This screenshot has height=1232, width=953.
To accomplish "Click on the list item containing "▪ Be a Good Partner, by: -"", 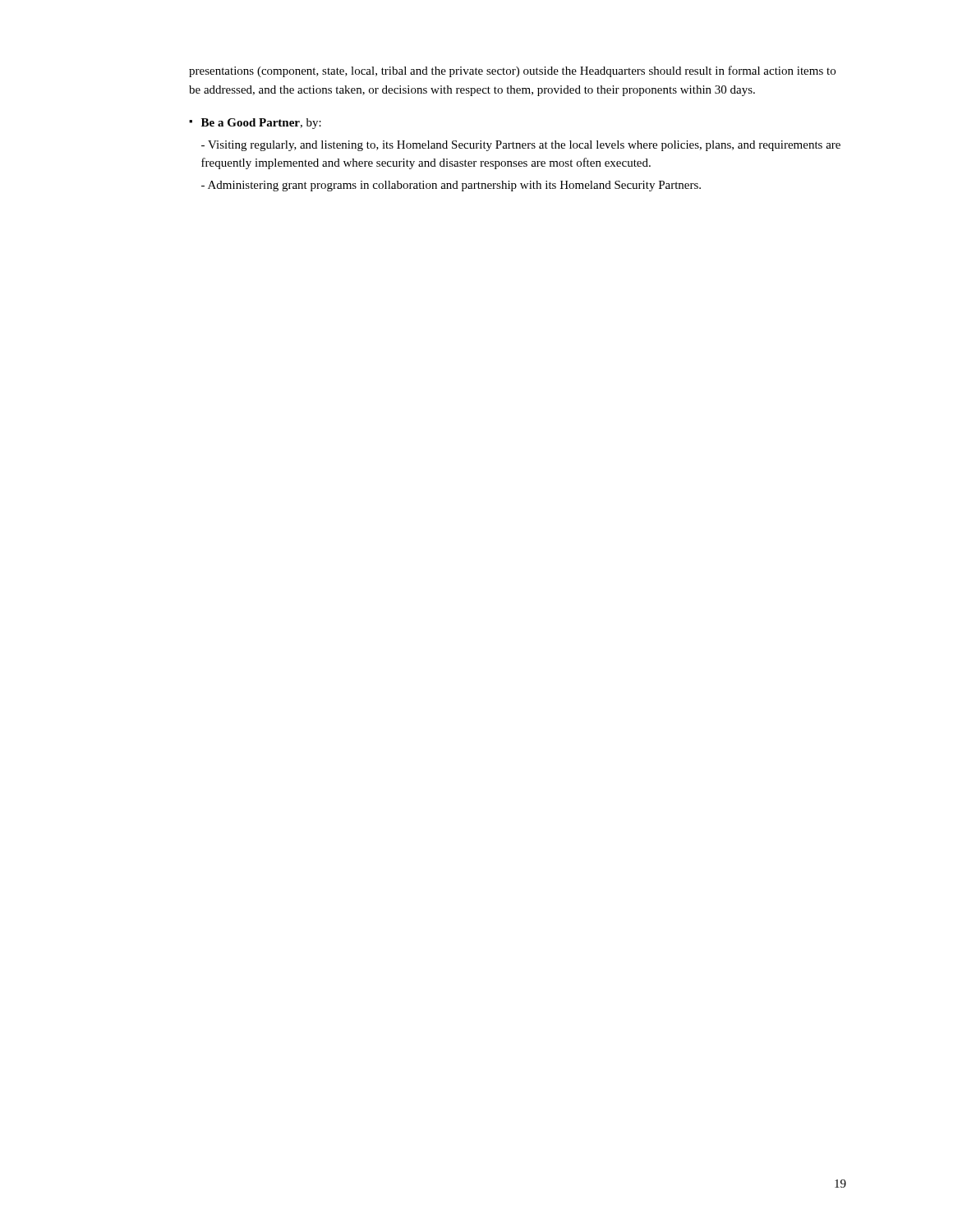I will [x=518, y=155].
